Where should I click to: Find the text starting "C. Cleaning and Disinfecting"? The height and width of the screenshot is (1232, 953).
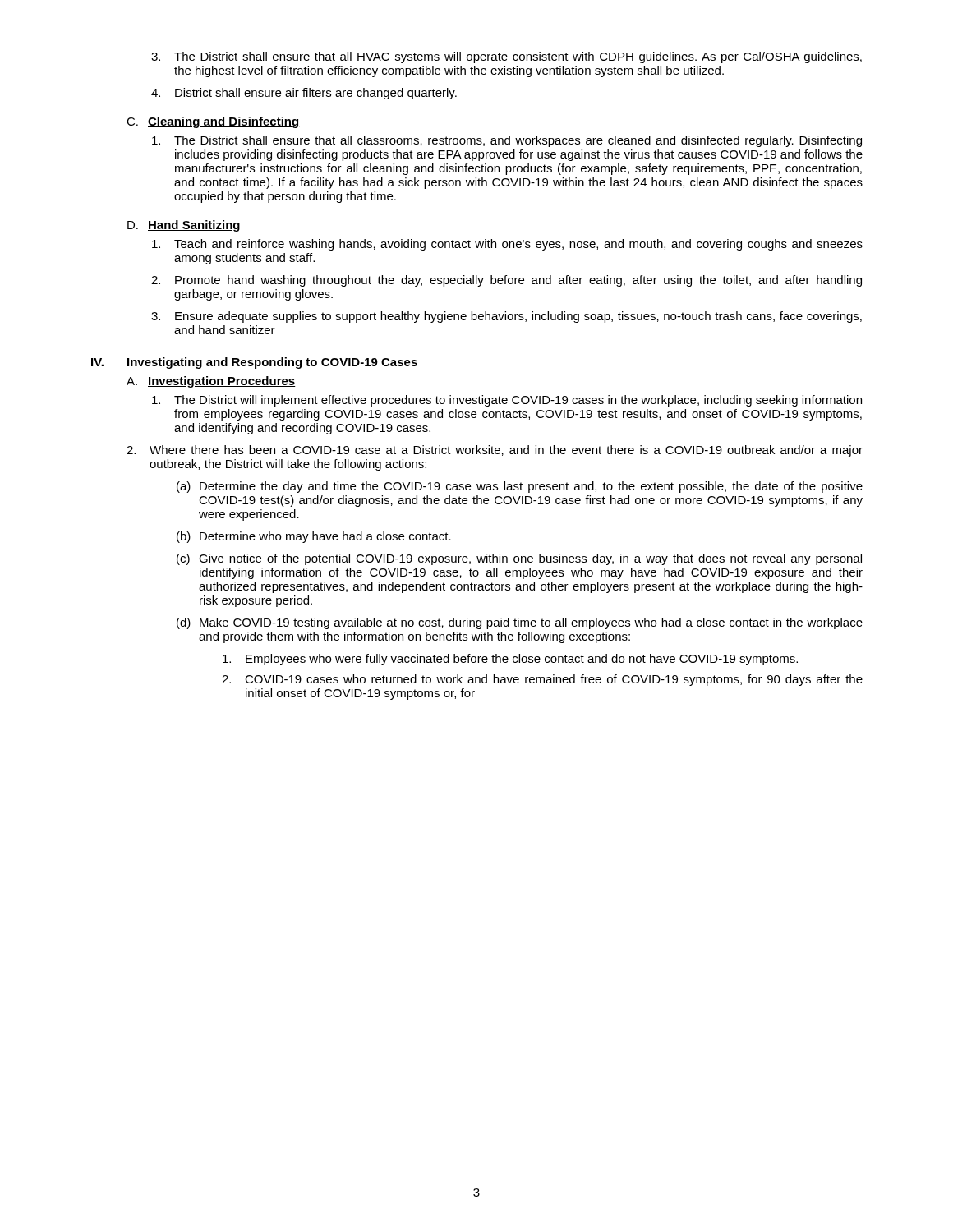tap(212, 122)
